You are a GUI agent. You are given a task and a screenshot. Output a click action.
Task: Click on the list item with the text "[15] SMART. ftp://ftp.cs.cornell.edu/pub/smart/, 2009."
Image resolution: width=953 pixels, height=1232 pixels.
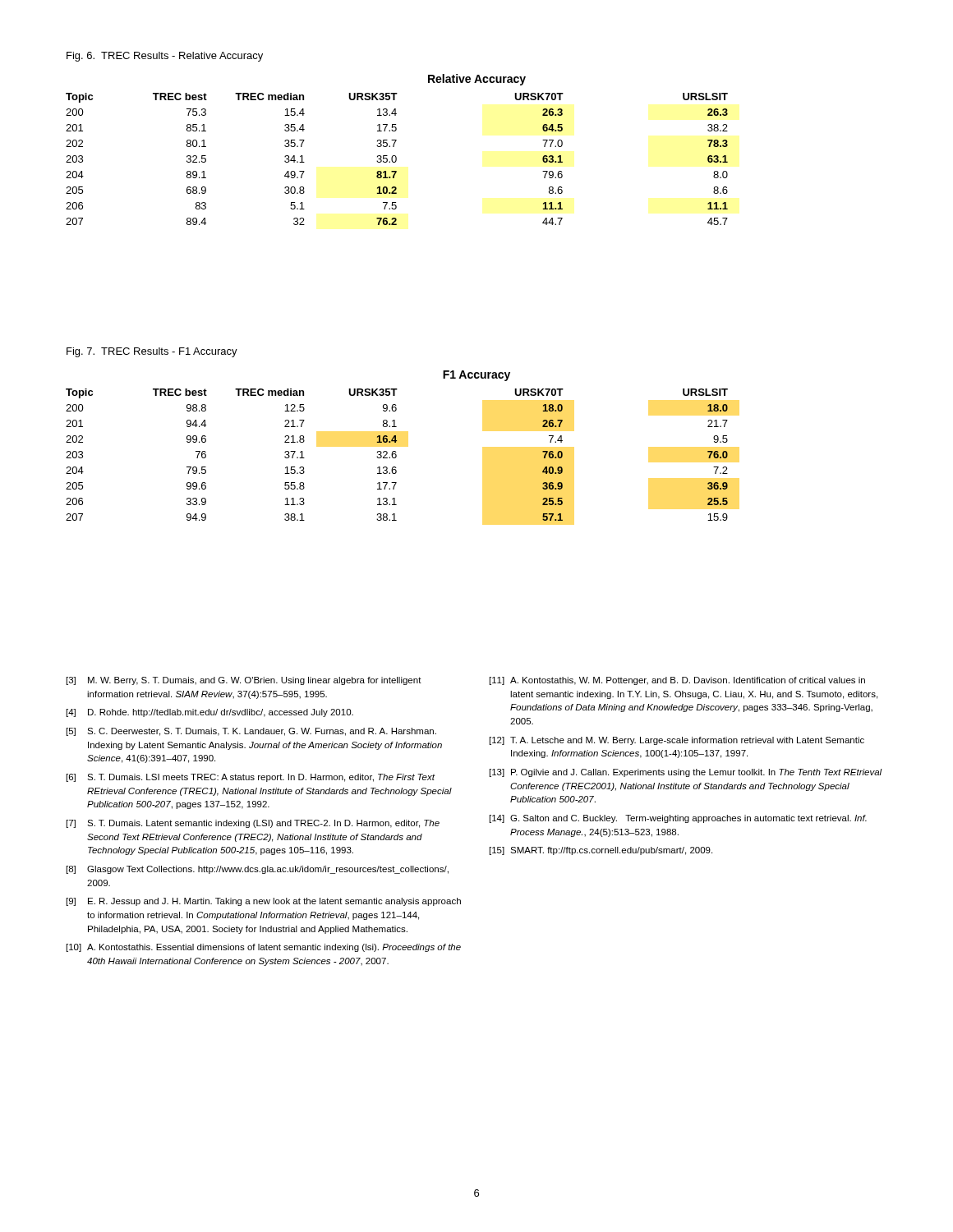pyautogui.click(x=688, y=851)
